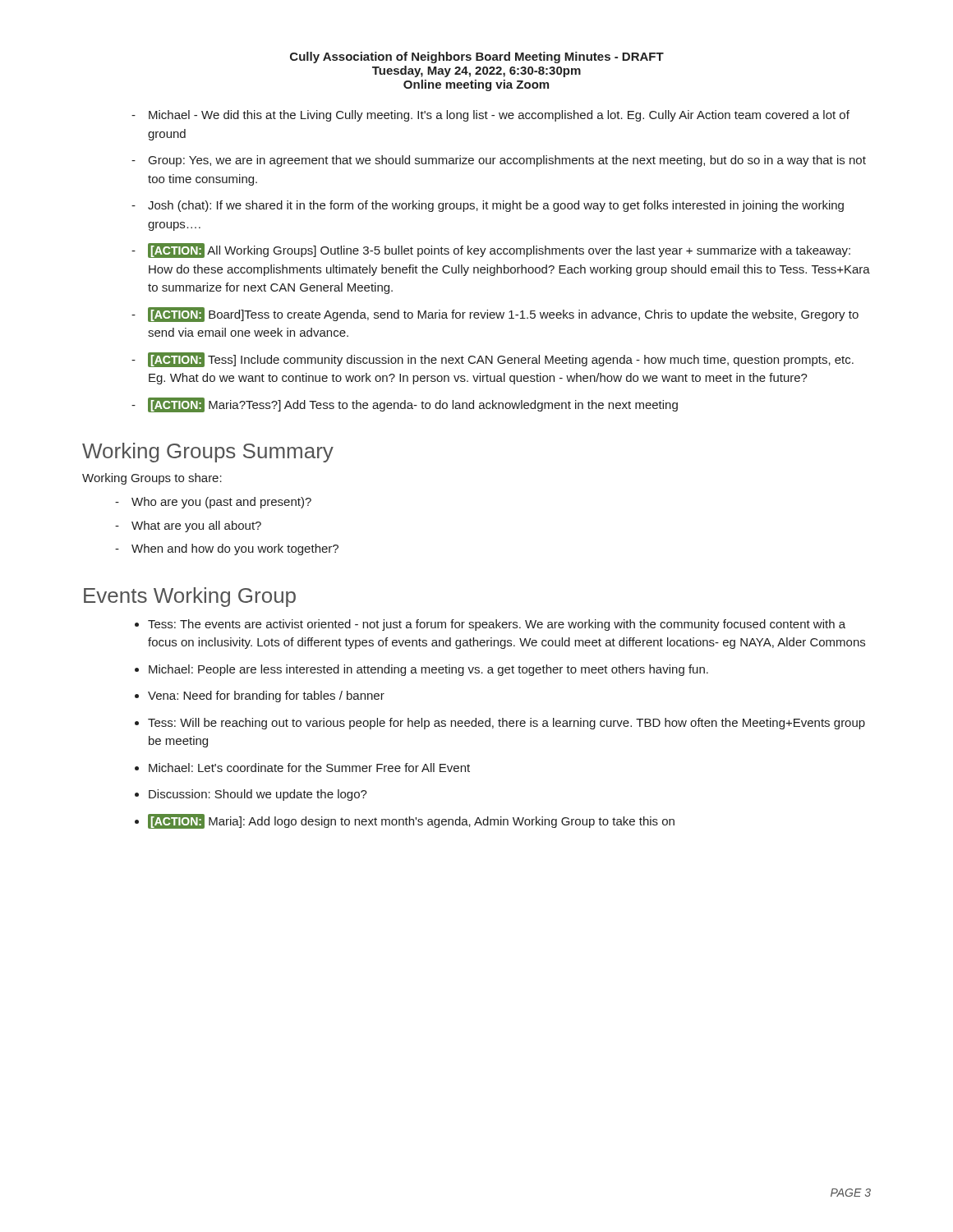Image resolution: width=953 pixels, height=1232 pixels.
Task: Locate the list item containing "When and how"
Action: [x=235, y=548]
